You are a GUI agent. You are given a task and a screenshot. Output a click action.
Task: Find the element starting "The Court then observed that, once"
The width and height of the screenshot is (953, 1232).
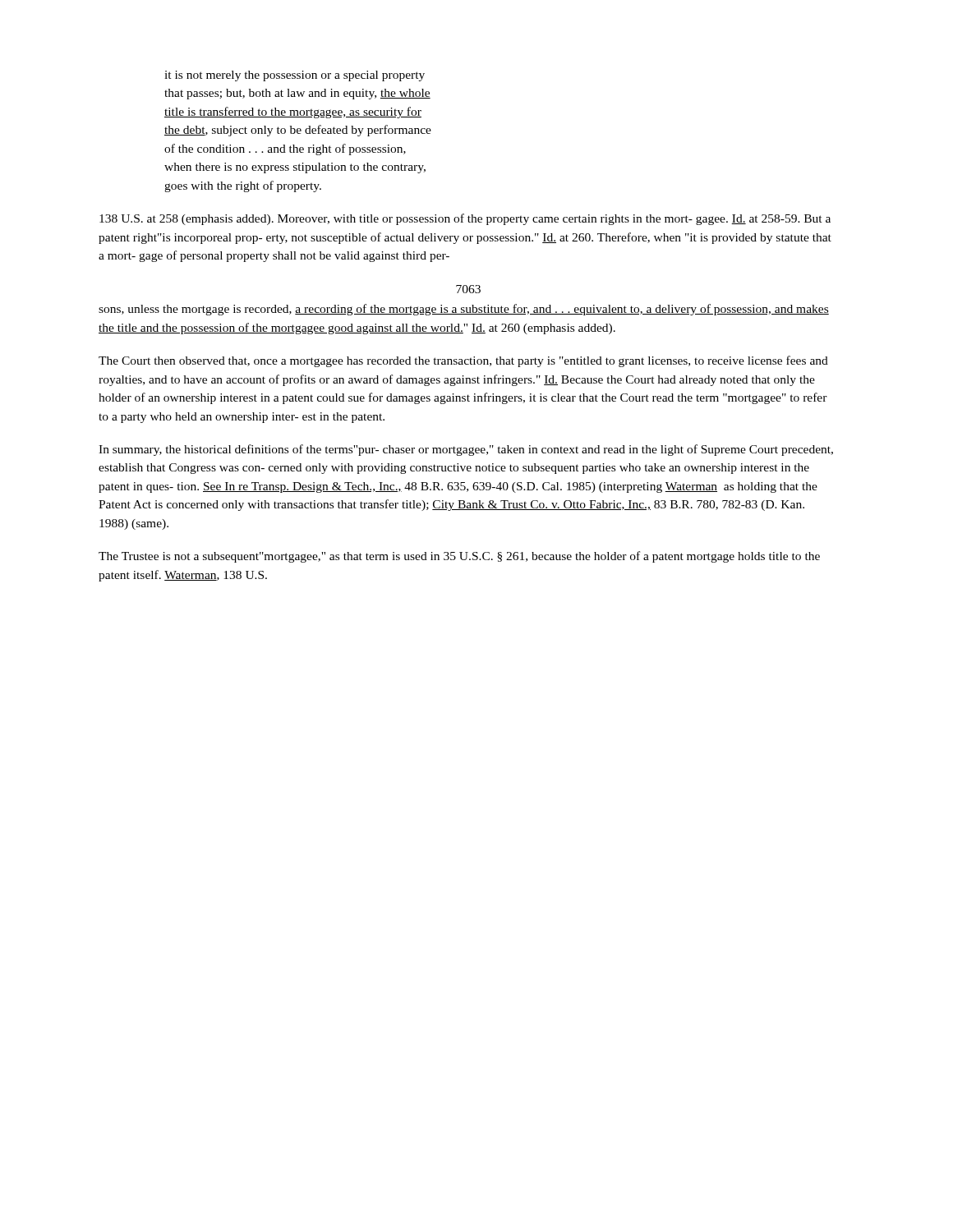pyautogui.click(x=463, y=388)
